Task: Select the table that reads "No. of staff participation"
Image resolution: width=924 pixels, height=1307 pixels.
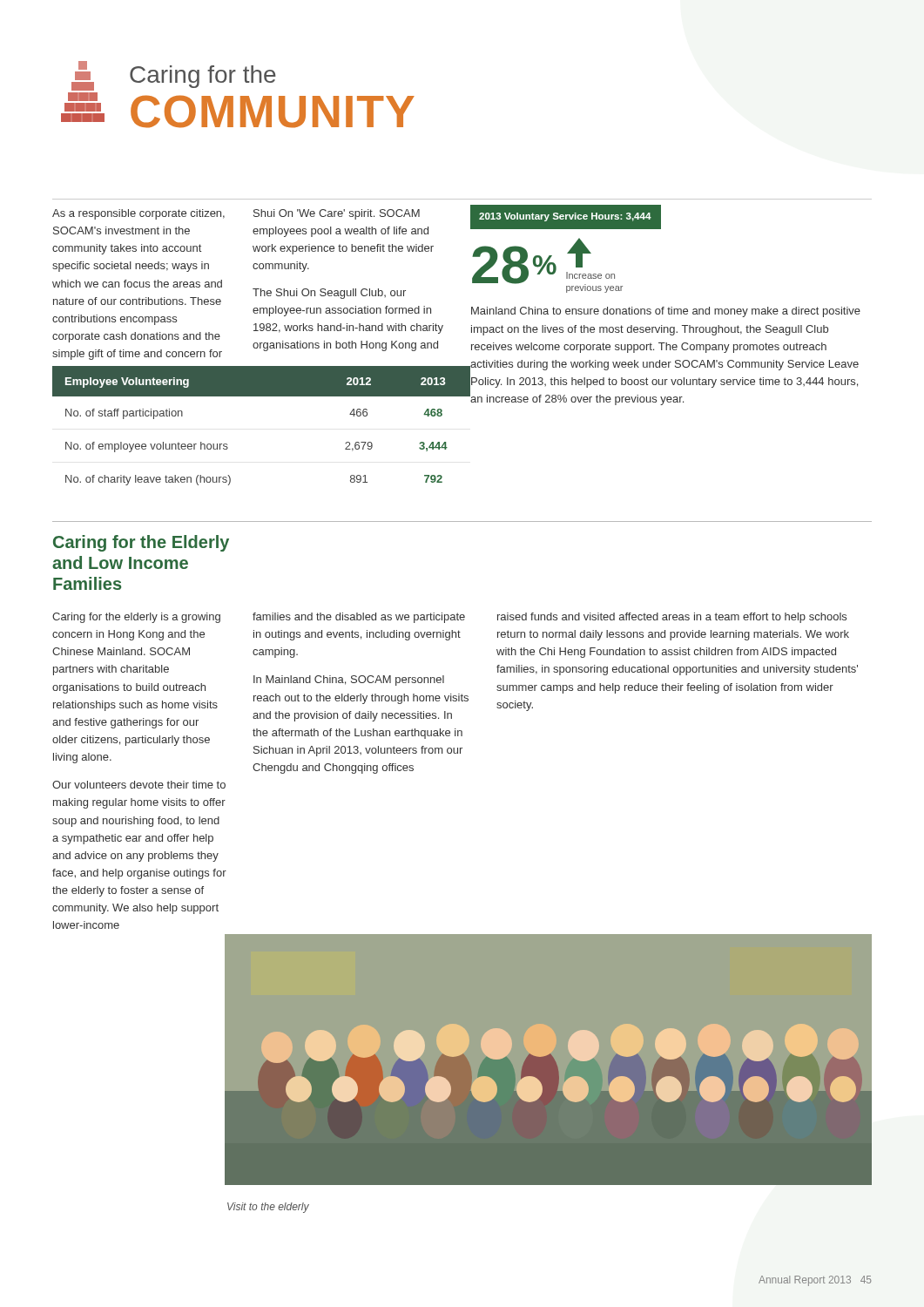Action: coord(261,430)
